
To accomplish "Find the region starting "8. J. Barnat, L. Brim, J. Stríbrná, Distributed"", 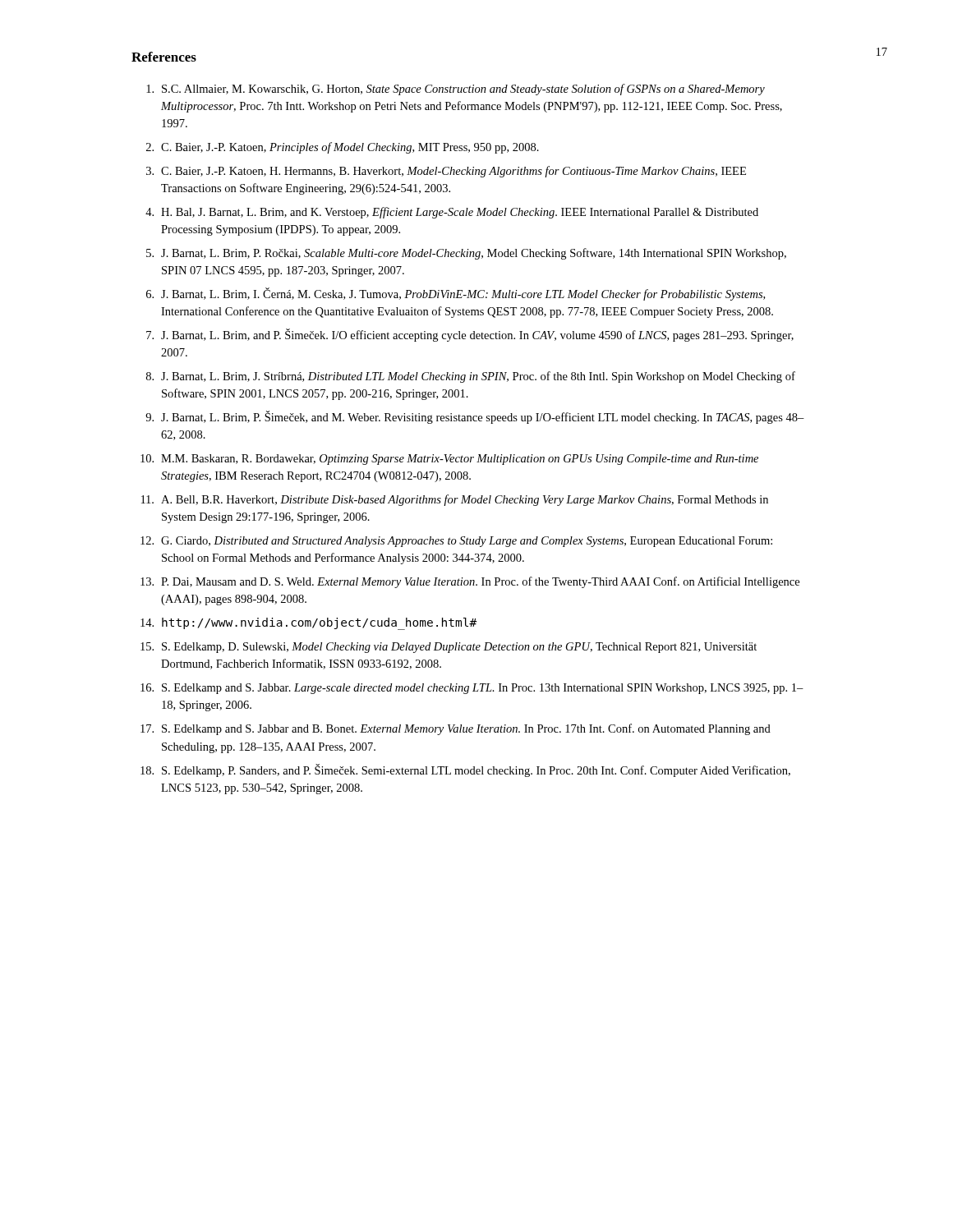I will [468, 385].
